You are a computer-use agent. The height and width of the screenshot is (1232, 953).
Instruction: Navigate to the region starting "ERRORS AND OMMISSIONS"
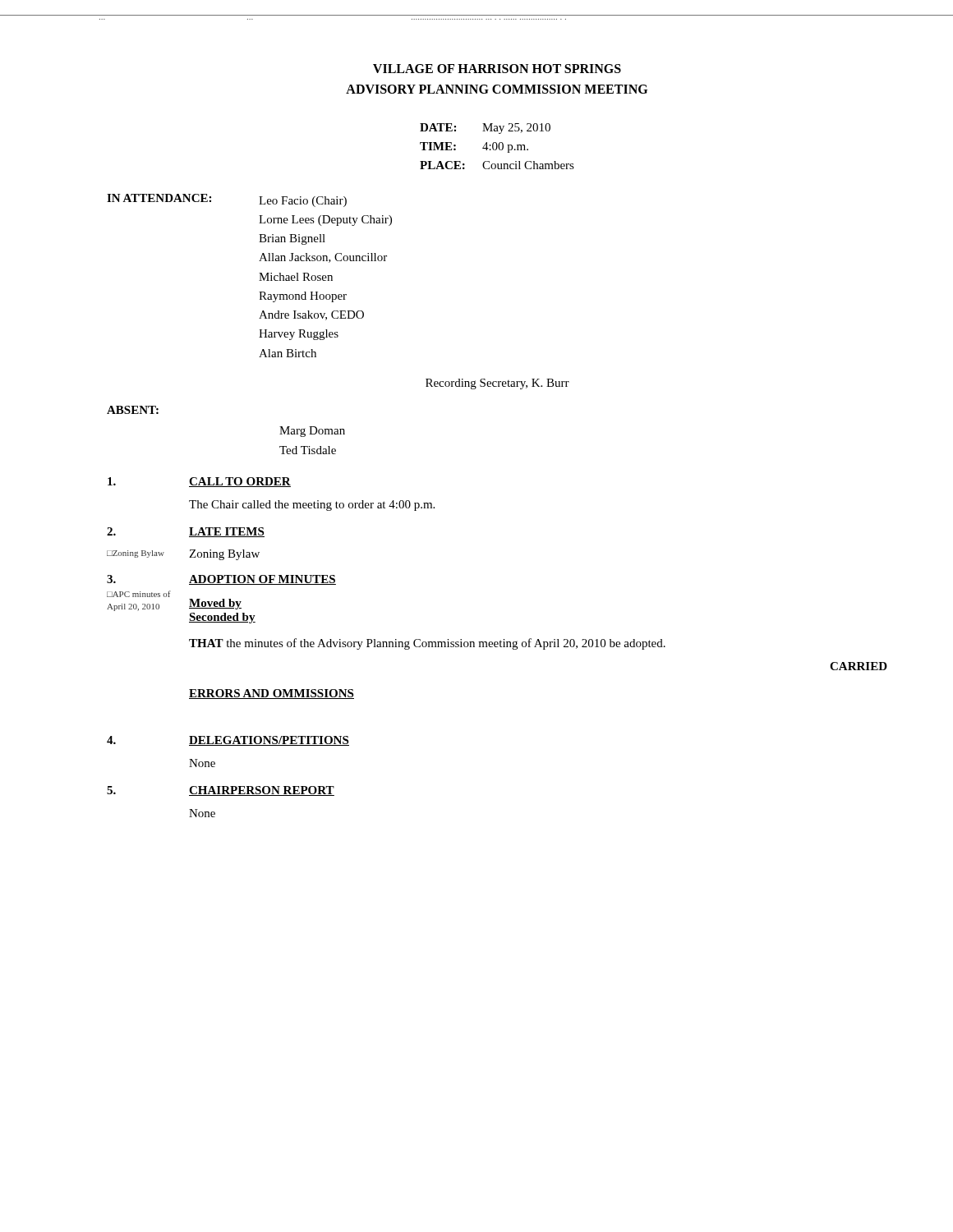tap(271, 693)
